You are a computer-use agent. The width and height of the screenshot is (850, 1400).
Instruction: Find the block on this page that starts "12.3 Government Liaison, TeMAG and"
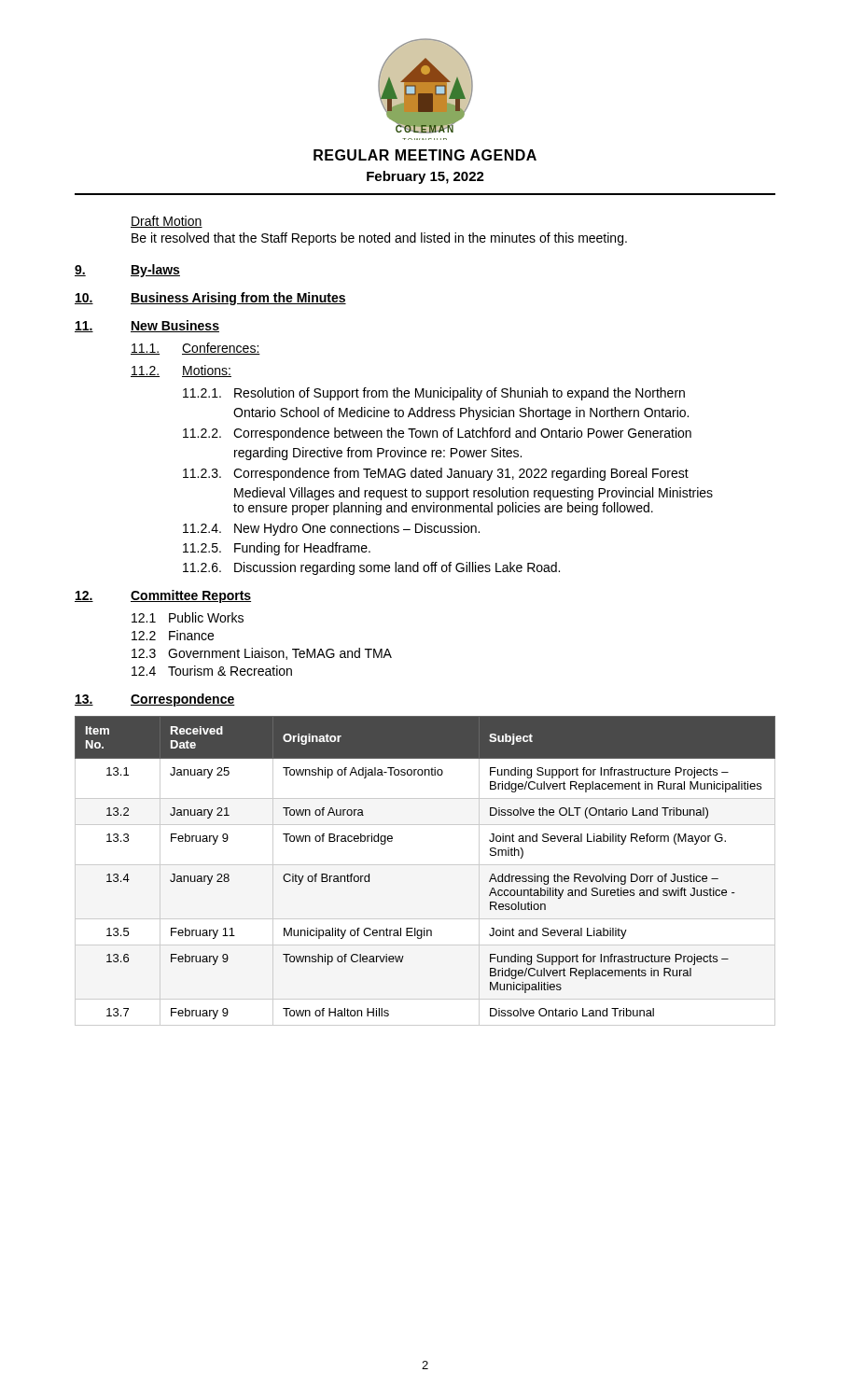[x=261, y=653]
